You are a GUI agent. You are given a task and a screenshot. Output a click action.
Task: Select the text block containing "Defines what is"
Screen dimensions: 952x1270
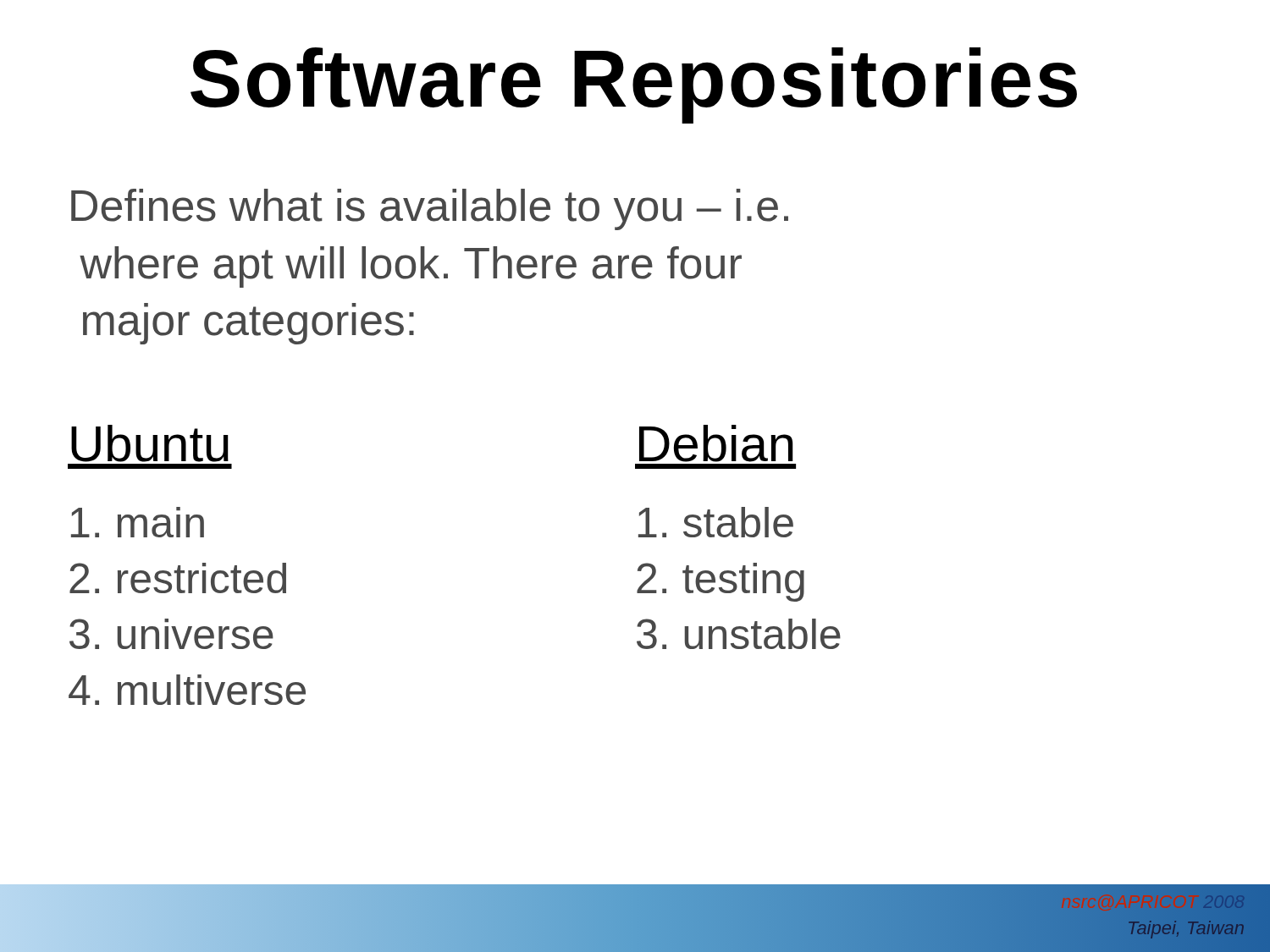click(430, 263)
